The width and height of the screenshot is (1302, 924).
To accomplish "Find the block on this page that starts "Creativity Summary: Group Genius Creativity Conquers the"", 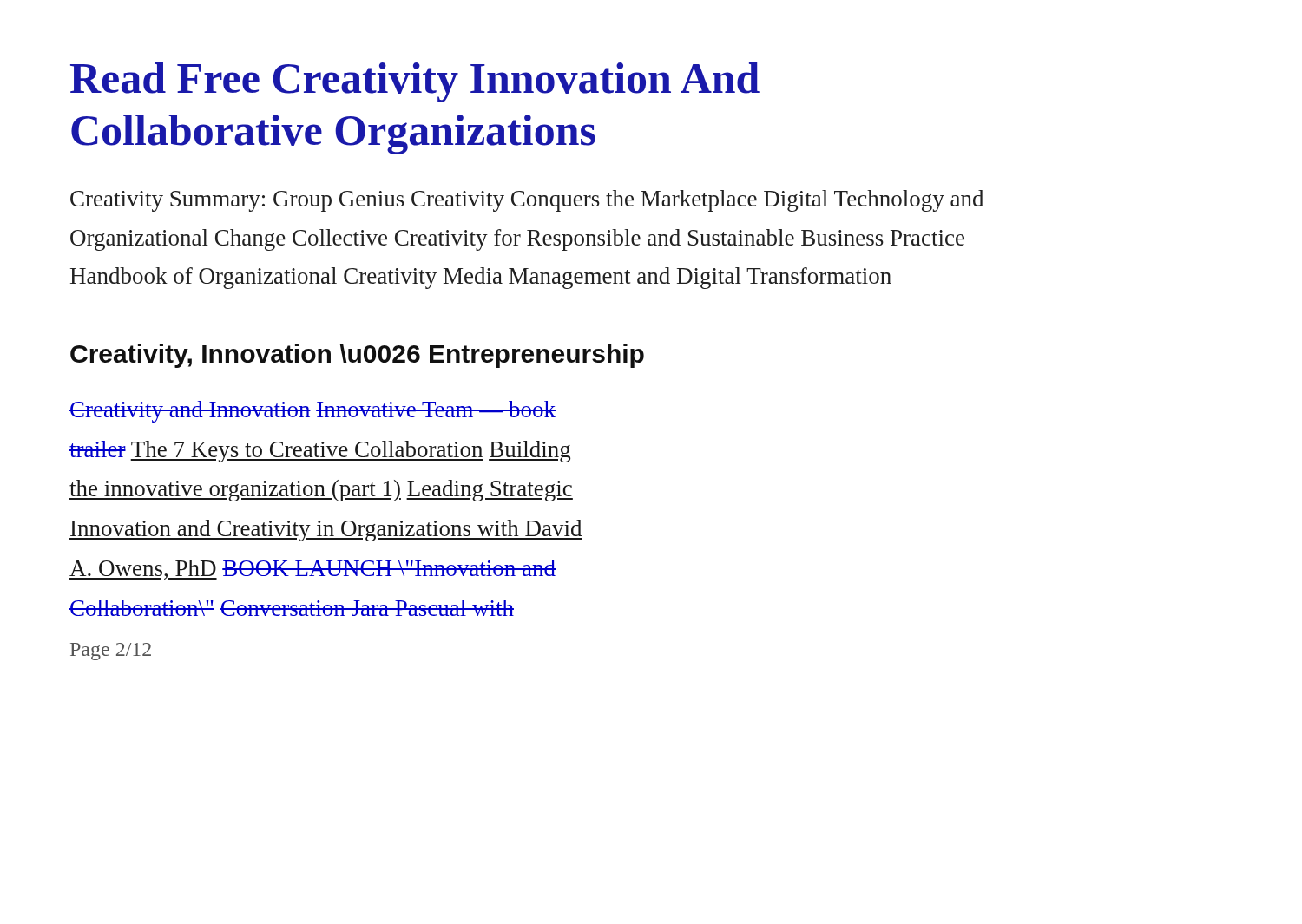I will coord(569,238).
